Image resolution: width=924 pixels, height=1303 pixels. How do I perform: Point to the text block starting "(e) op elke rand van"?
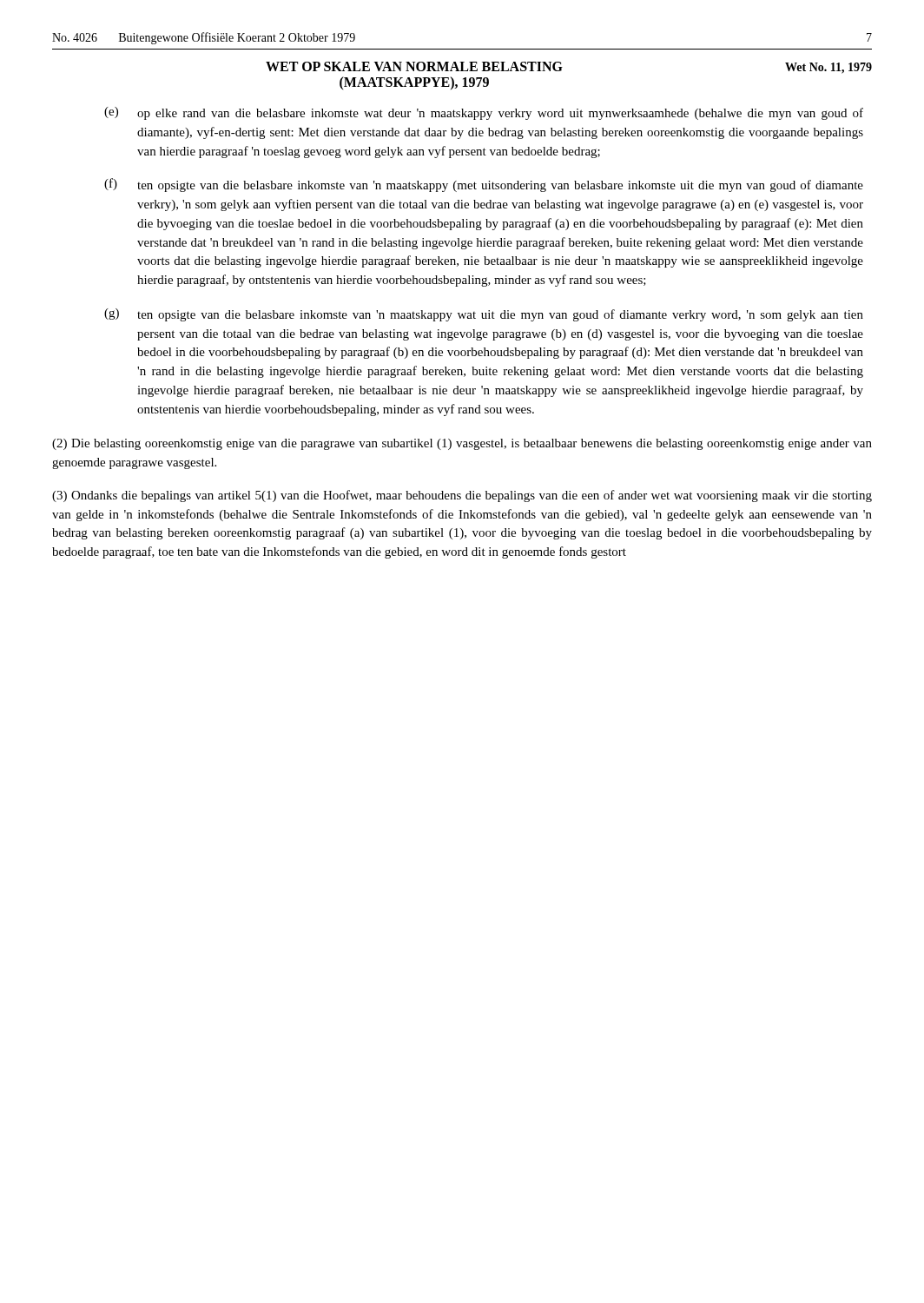tap(484, 133)
